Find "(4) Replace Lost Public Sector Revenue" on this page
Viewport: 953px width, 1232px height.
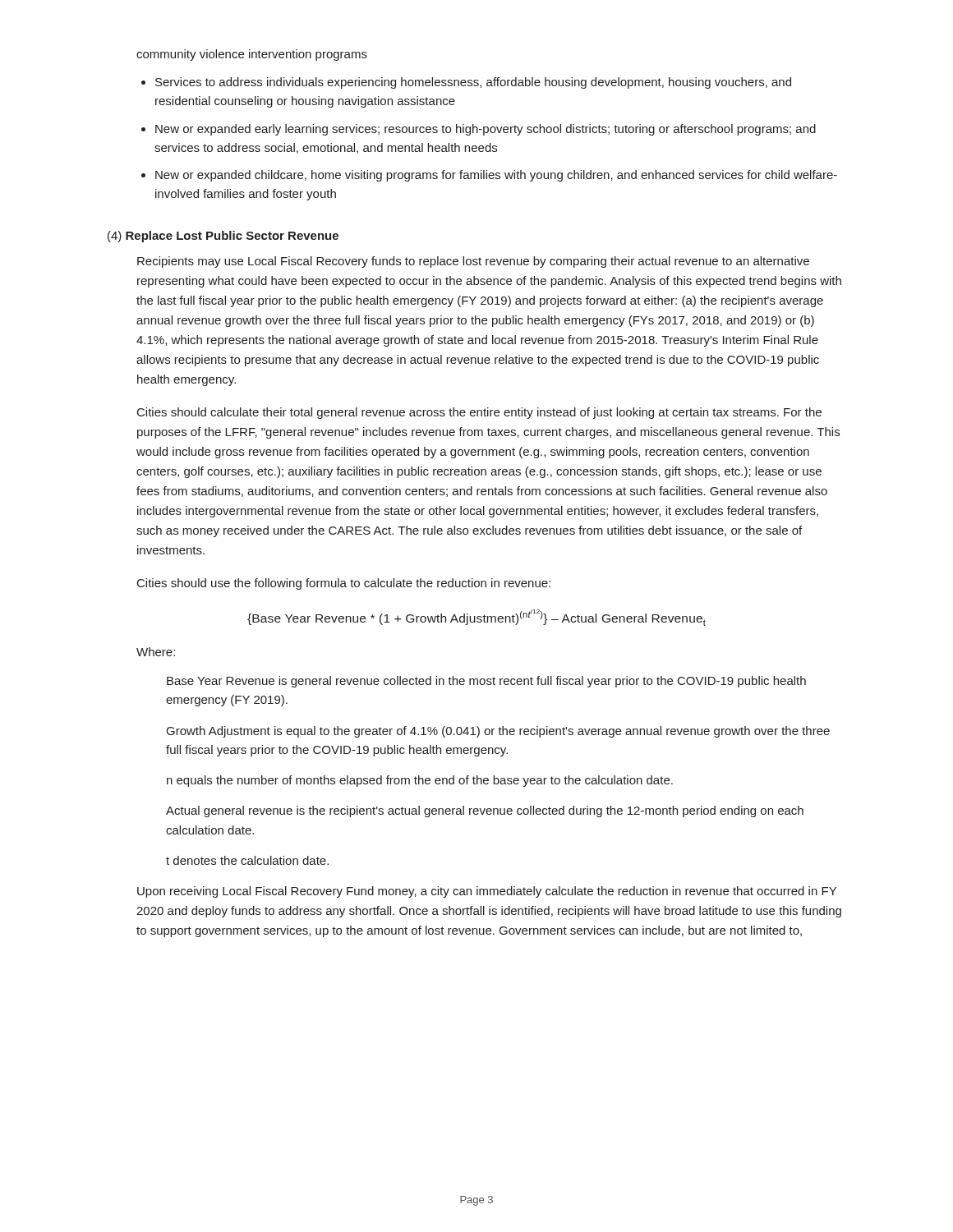(223, 235)
